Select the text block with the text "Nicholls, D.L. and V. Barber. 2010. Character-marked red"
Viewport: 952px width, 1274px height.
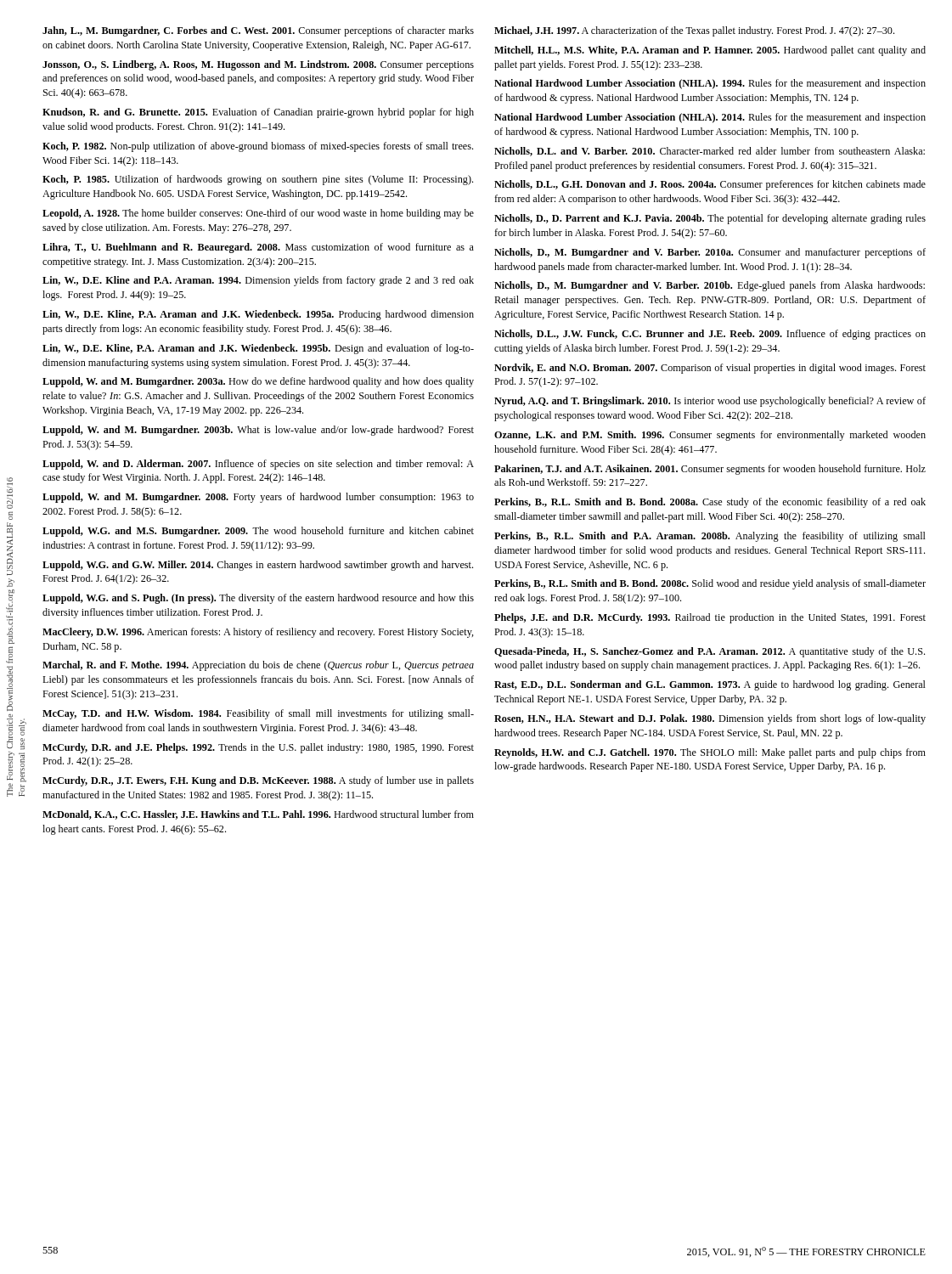coord(710,158)
